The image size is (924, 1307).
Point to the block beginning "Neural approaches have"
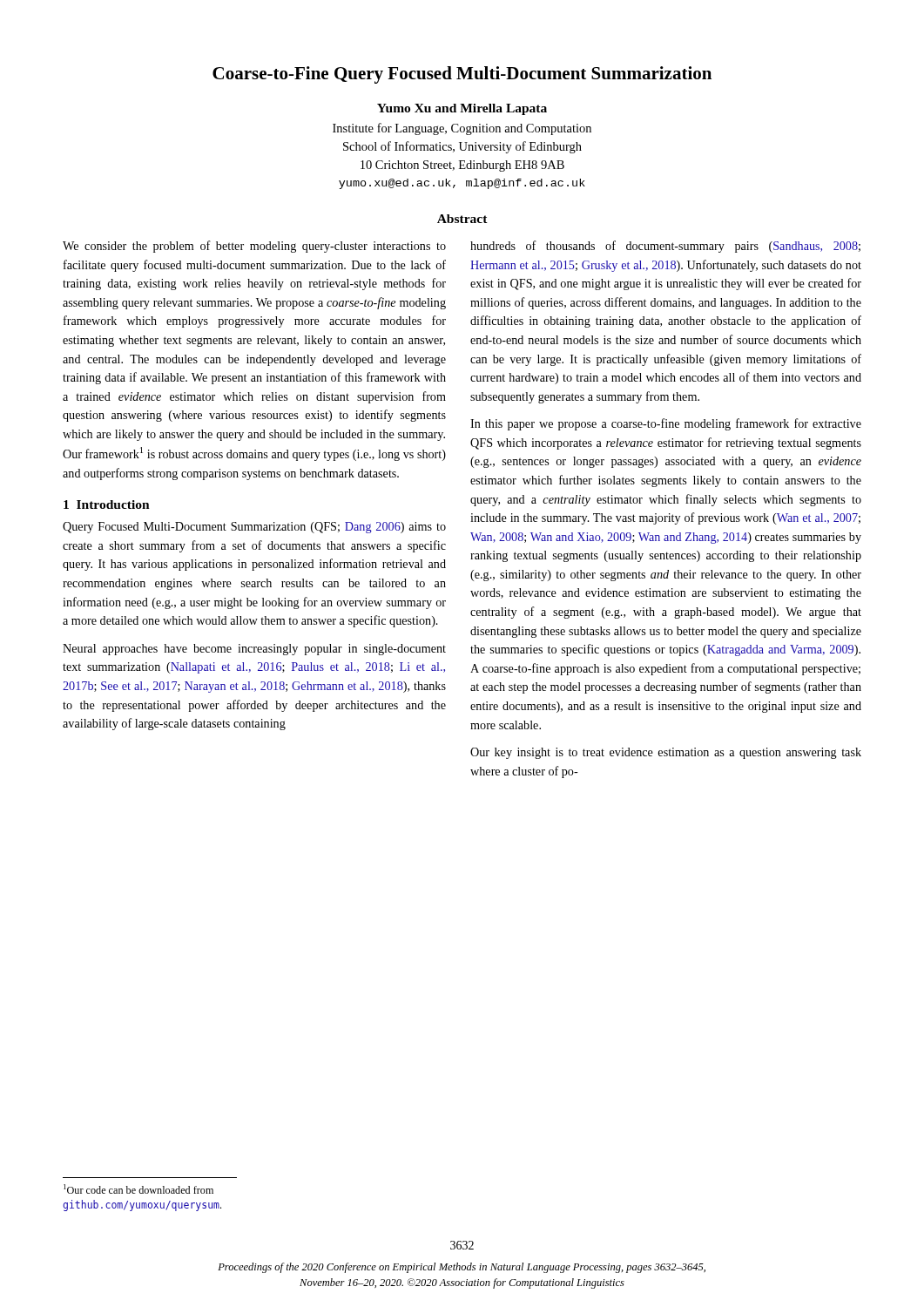(x=254, y=686)
